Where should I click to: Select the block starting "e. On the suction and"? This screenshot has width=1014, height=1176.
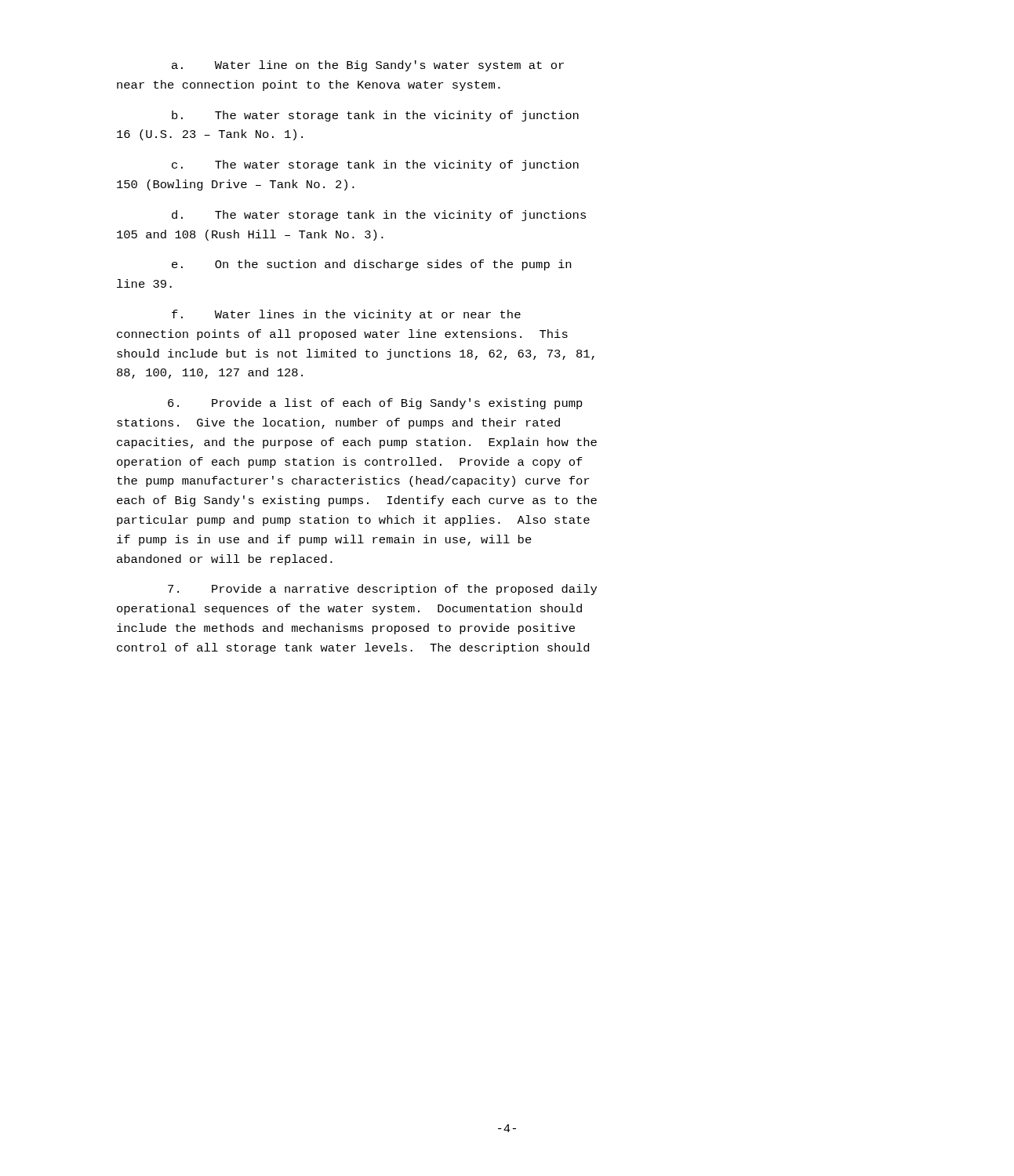coord(526,275)
